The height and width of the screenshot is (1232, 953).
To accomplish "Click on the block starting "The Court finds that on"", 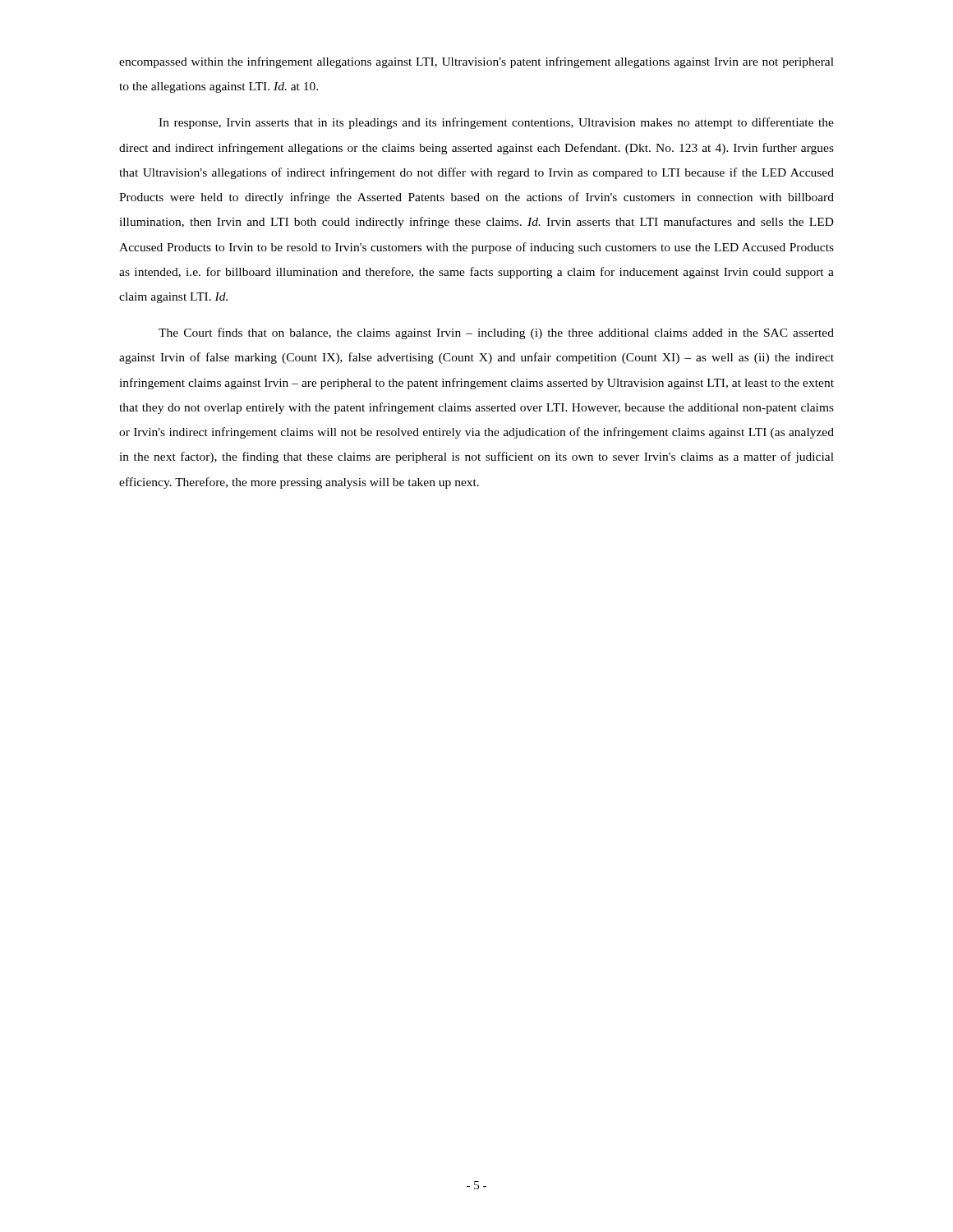I will click(x=476, y=407).
